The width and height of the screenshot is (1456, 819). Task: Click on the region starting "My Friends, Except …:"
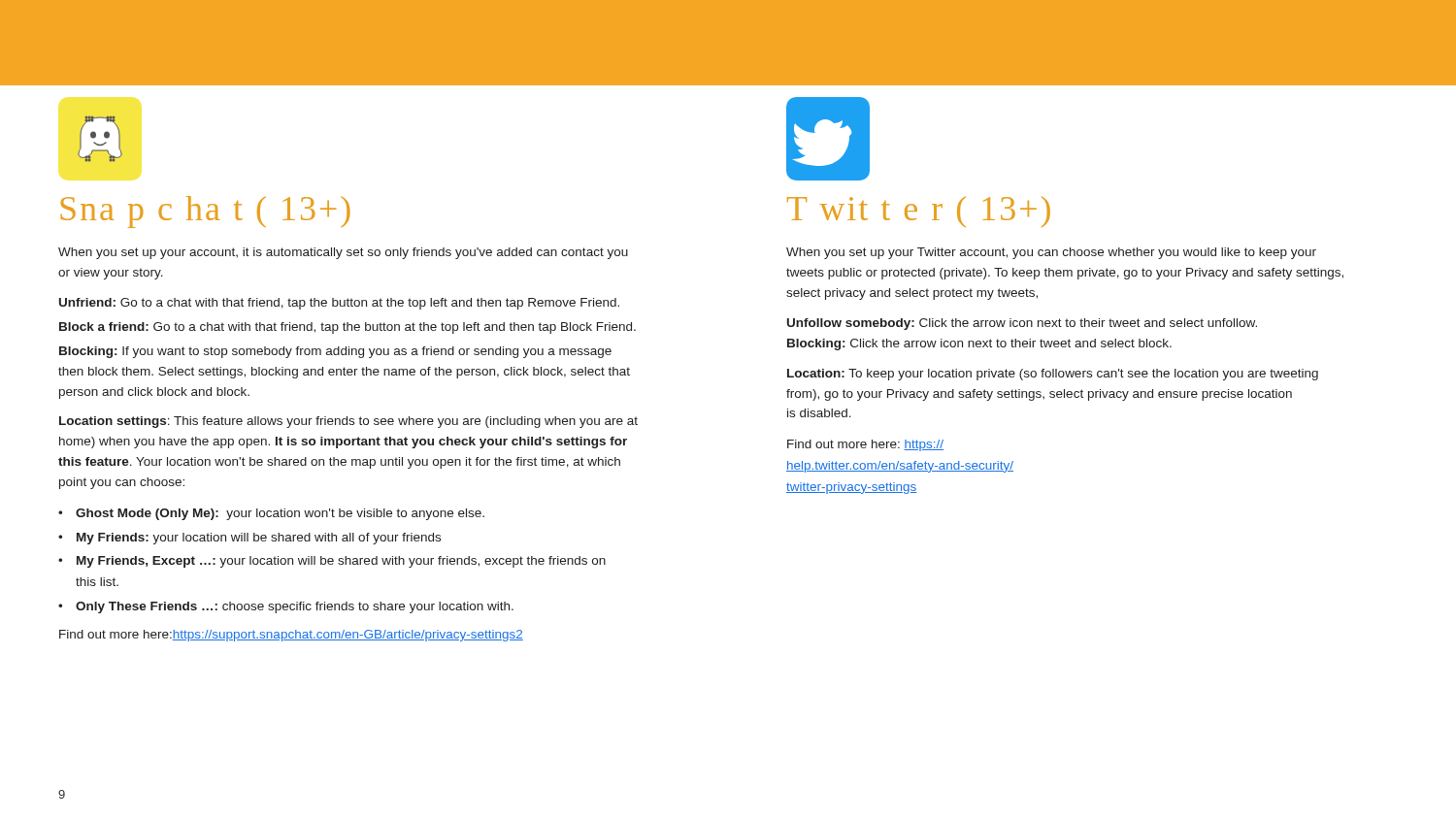(341, 571)
